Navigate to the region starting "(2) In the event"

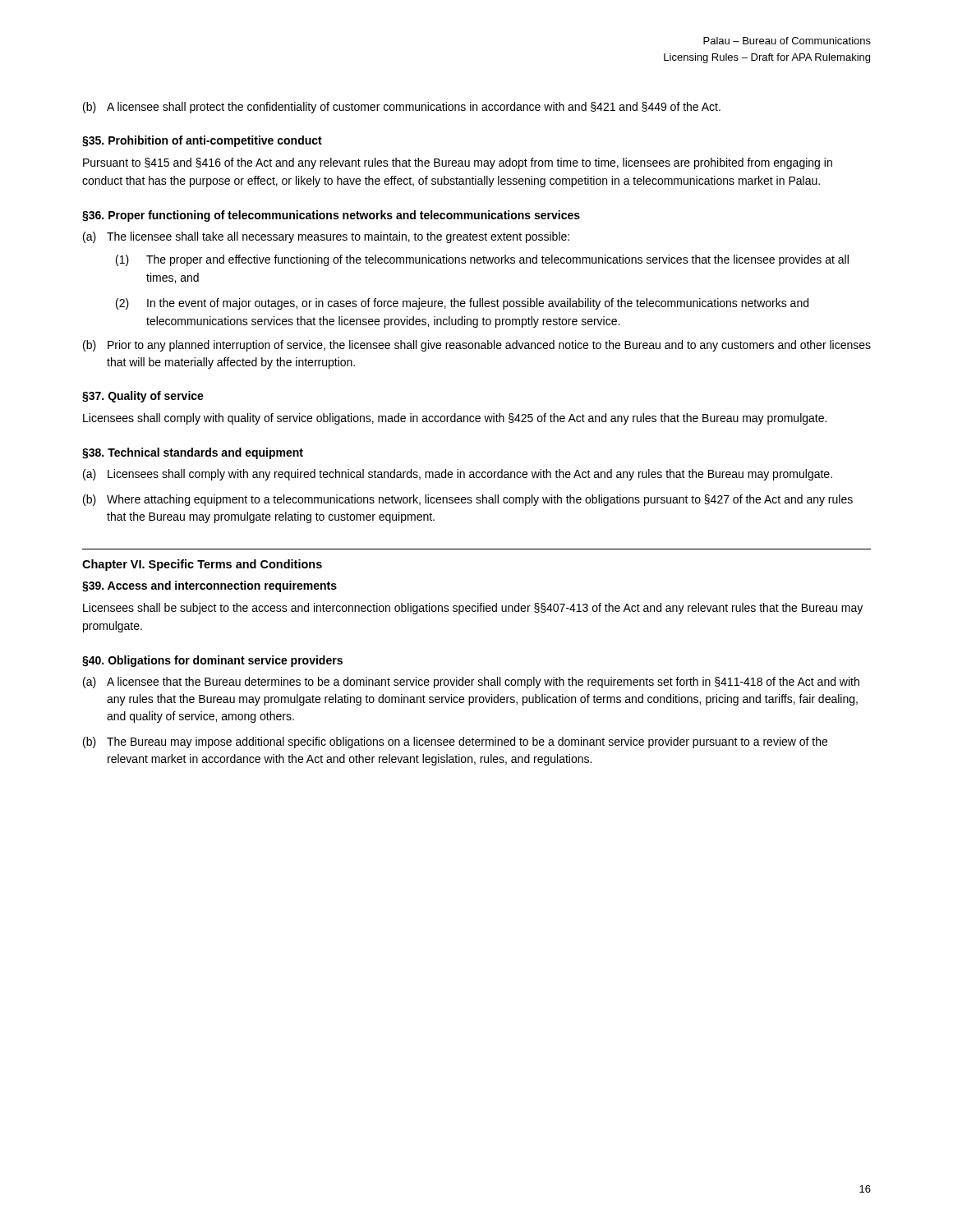[x=493, y=312]
